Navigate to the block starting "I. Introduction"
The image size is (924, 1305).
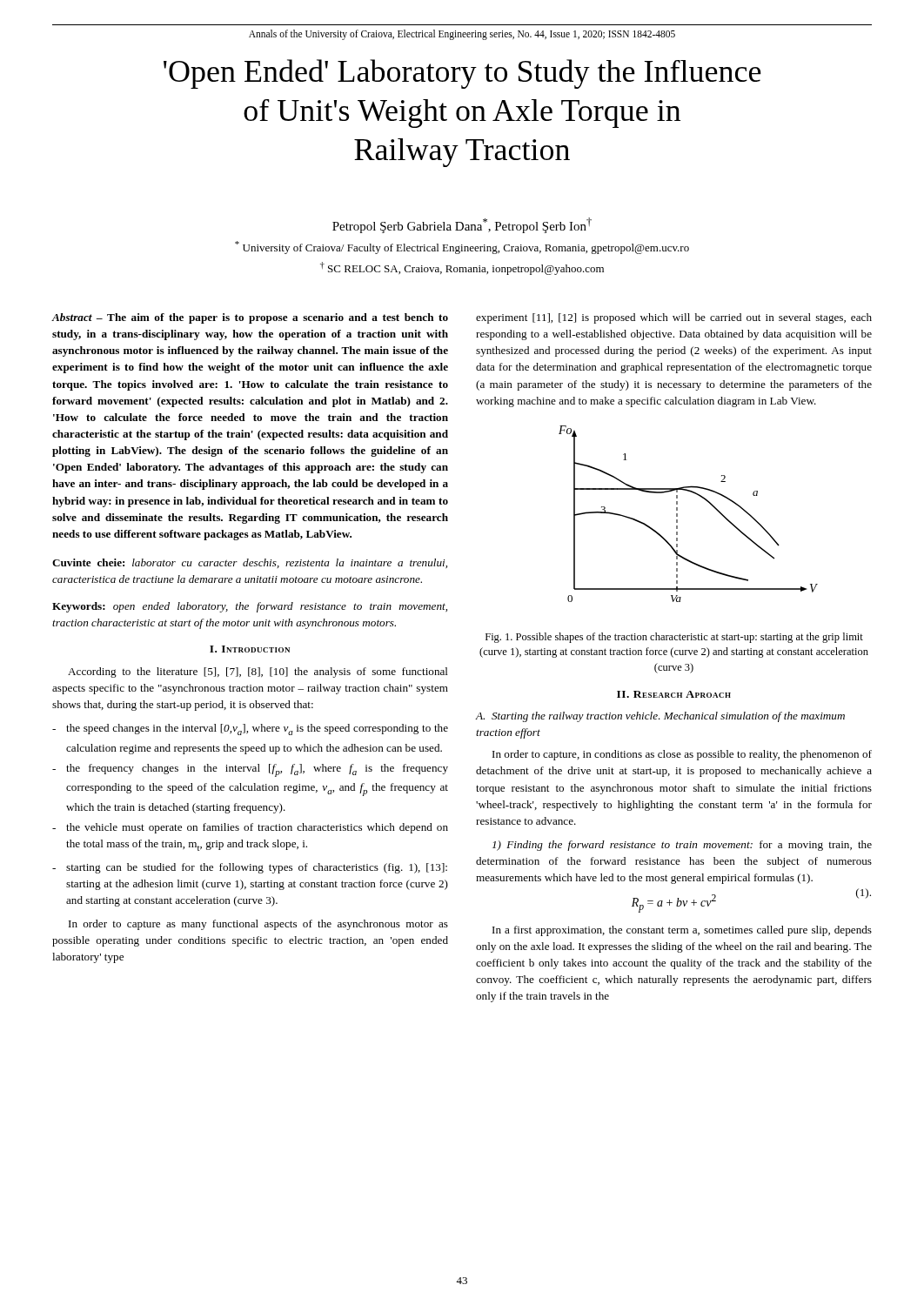pos(250,648)
